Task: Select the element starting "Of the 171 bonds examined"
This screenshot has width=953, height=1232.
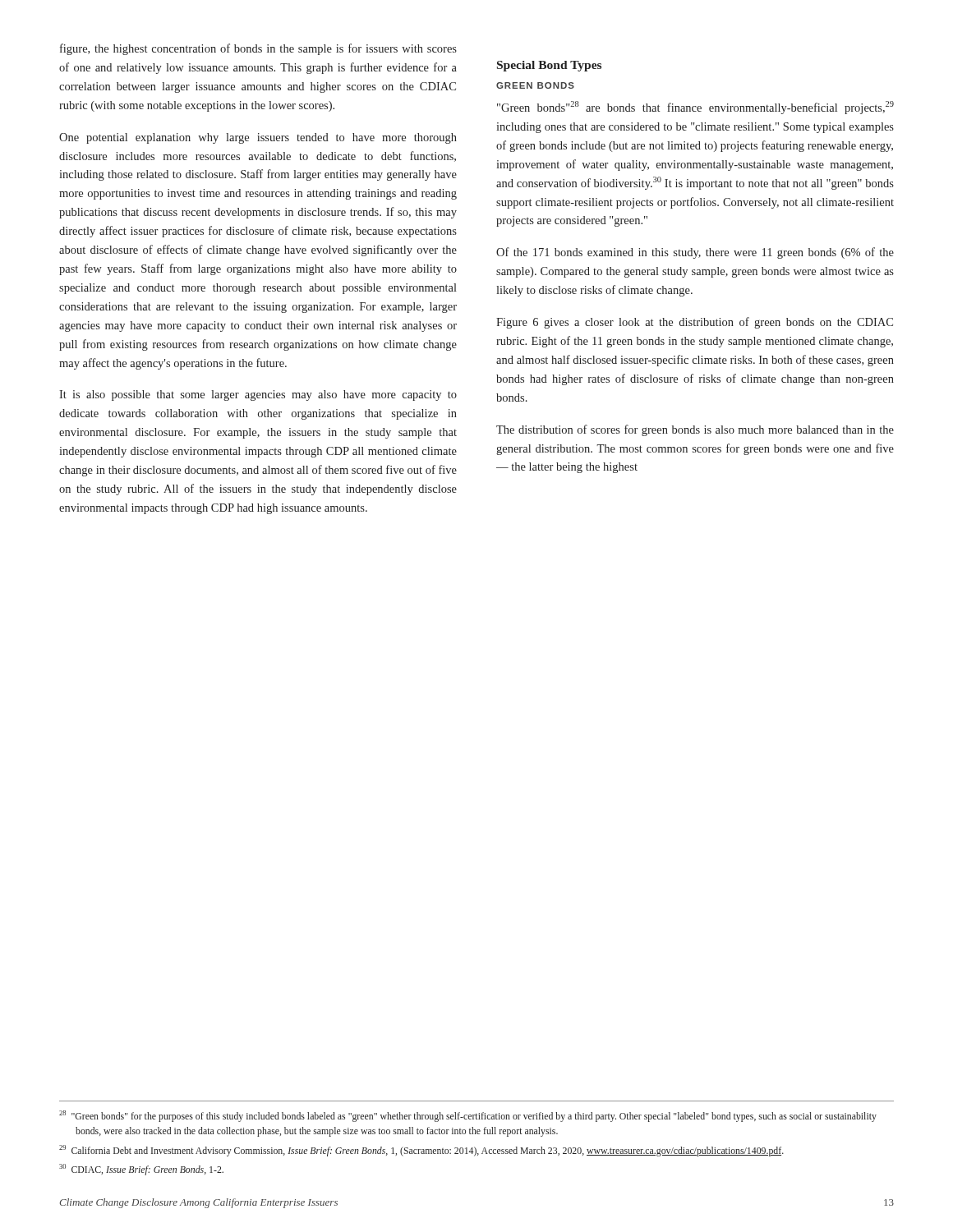Action: [695, 271]
